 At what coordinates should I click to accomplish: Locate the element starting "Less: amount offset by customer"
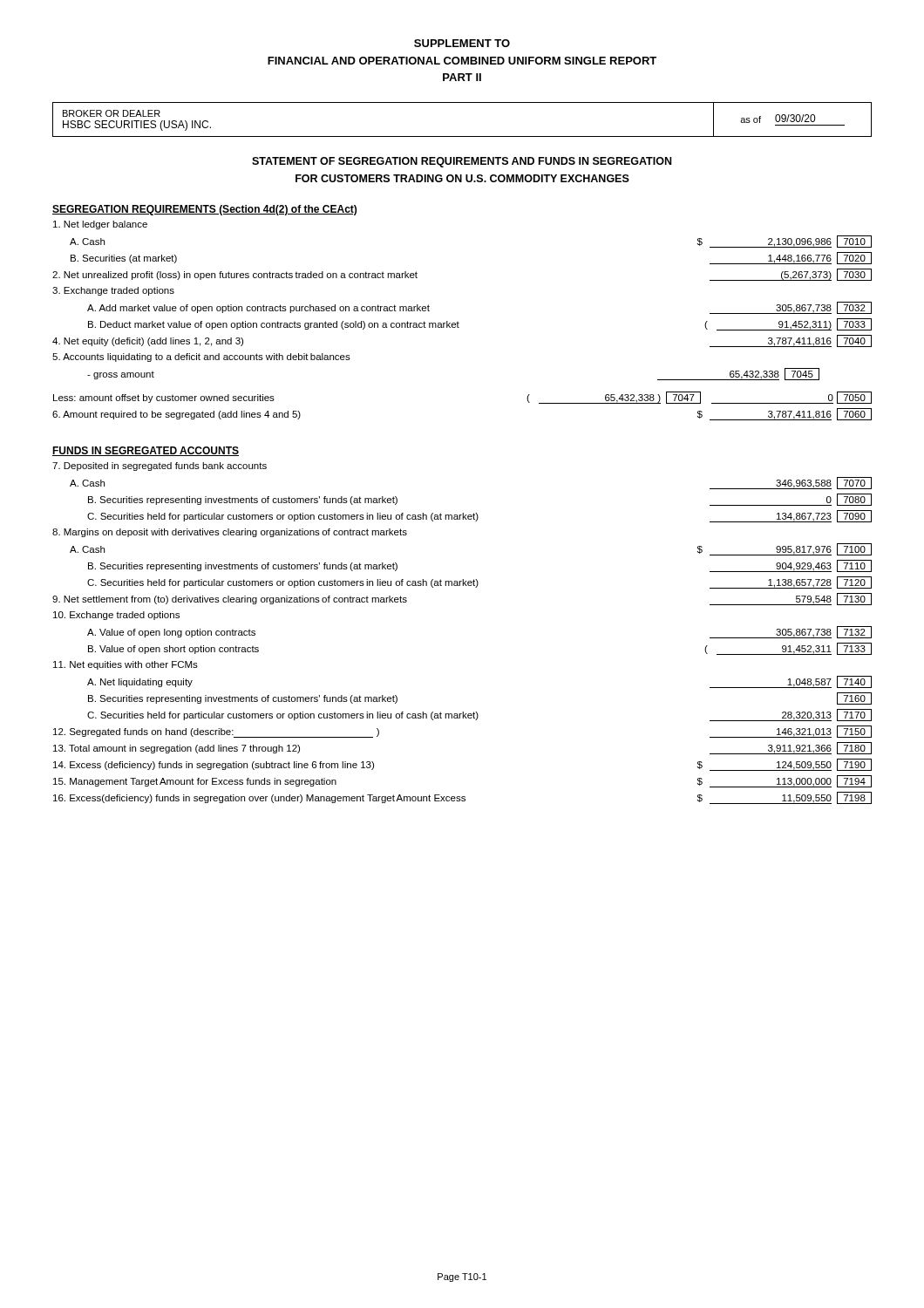pyautogui.click(x=163, y=397)
